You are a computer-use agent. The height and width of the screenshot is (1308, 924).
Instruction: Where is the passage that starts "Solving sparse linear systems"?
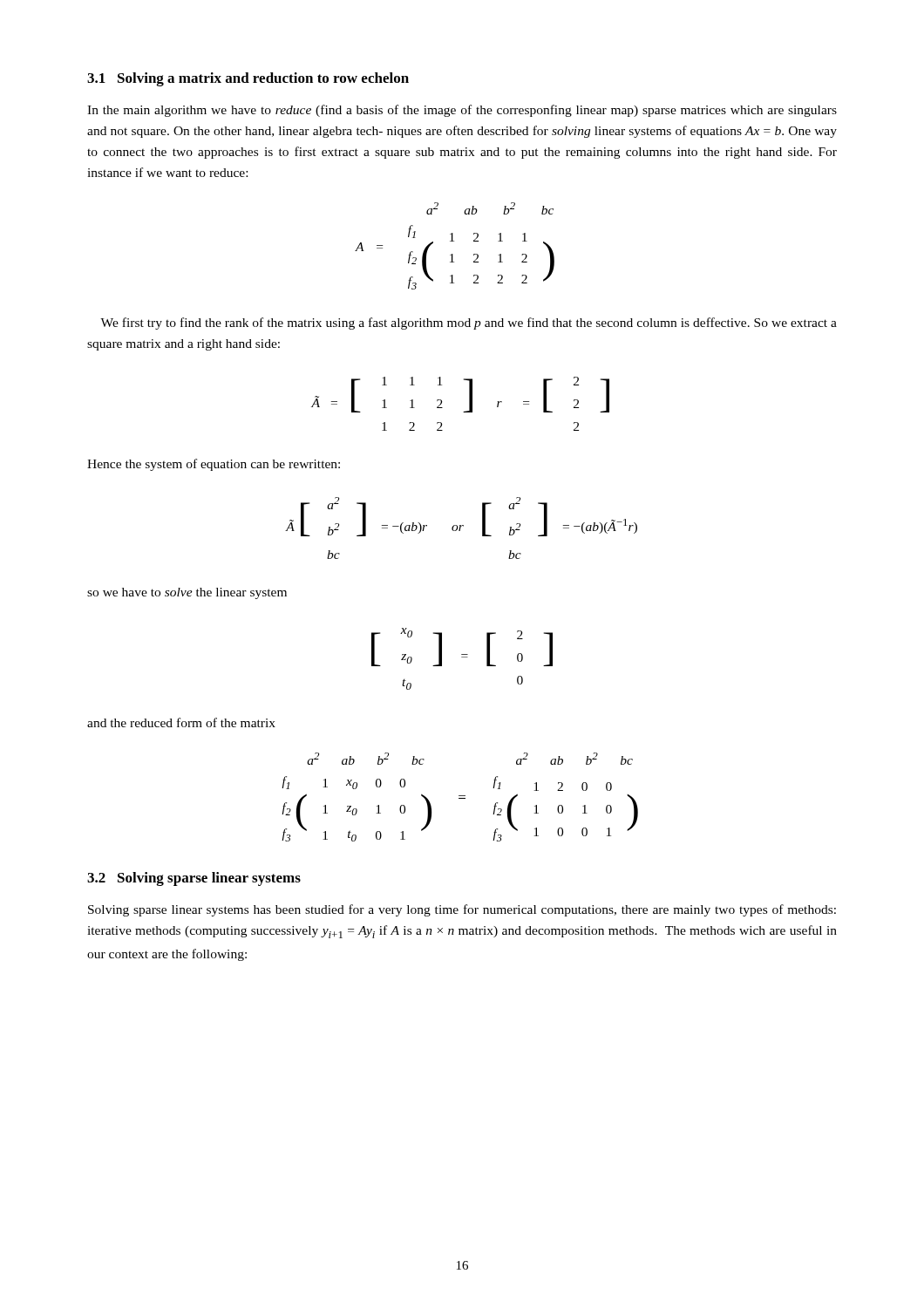[x=462, y=932]
